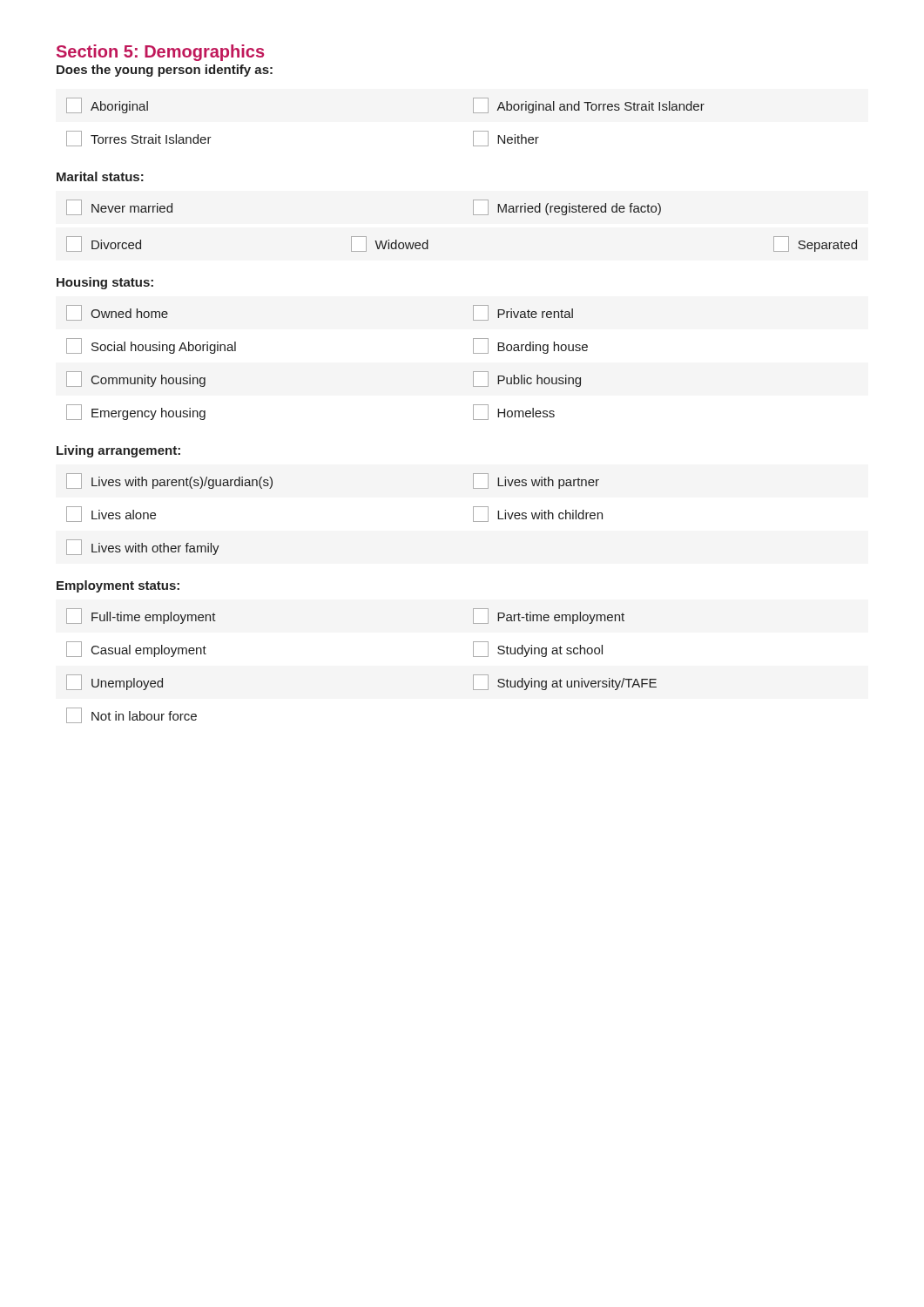Screen dimensions: 1307x924
Task: Click on the passage starting "Lives with partner"
Action: (536, 481)
